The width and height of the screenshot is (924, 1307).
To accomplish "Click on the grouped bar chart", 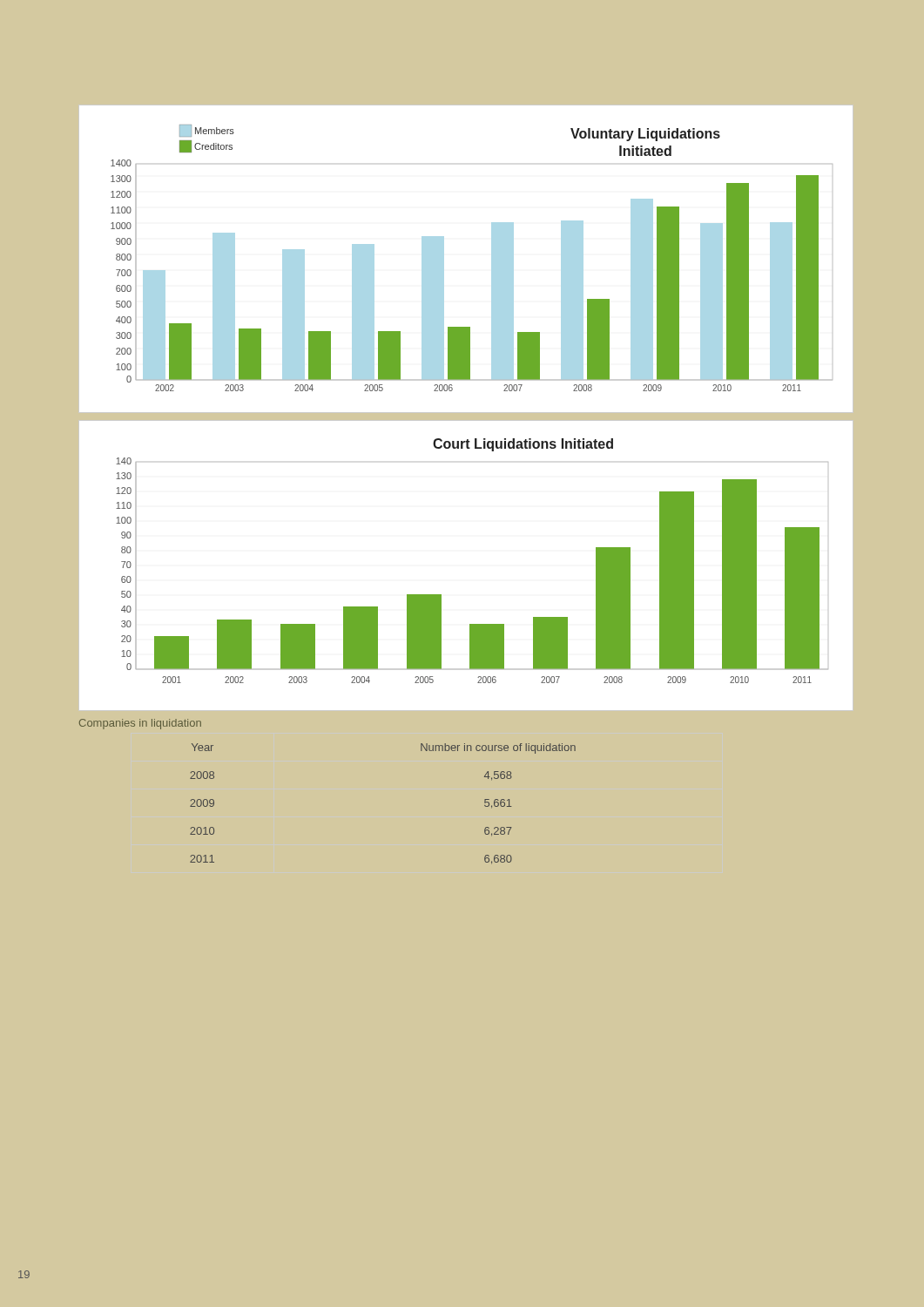I will tap(466, 259).
